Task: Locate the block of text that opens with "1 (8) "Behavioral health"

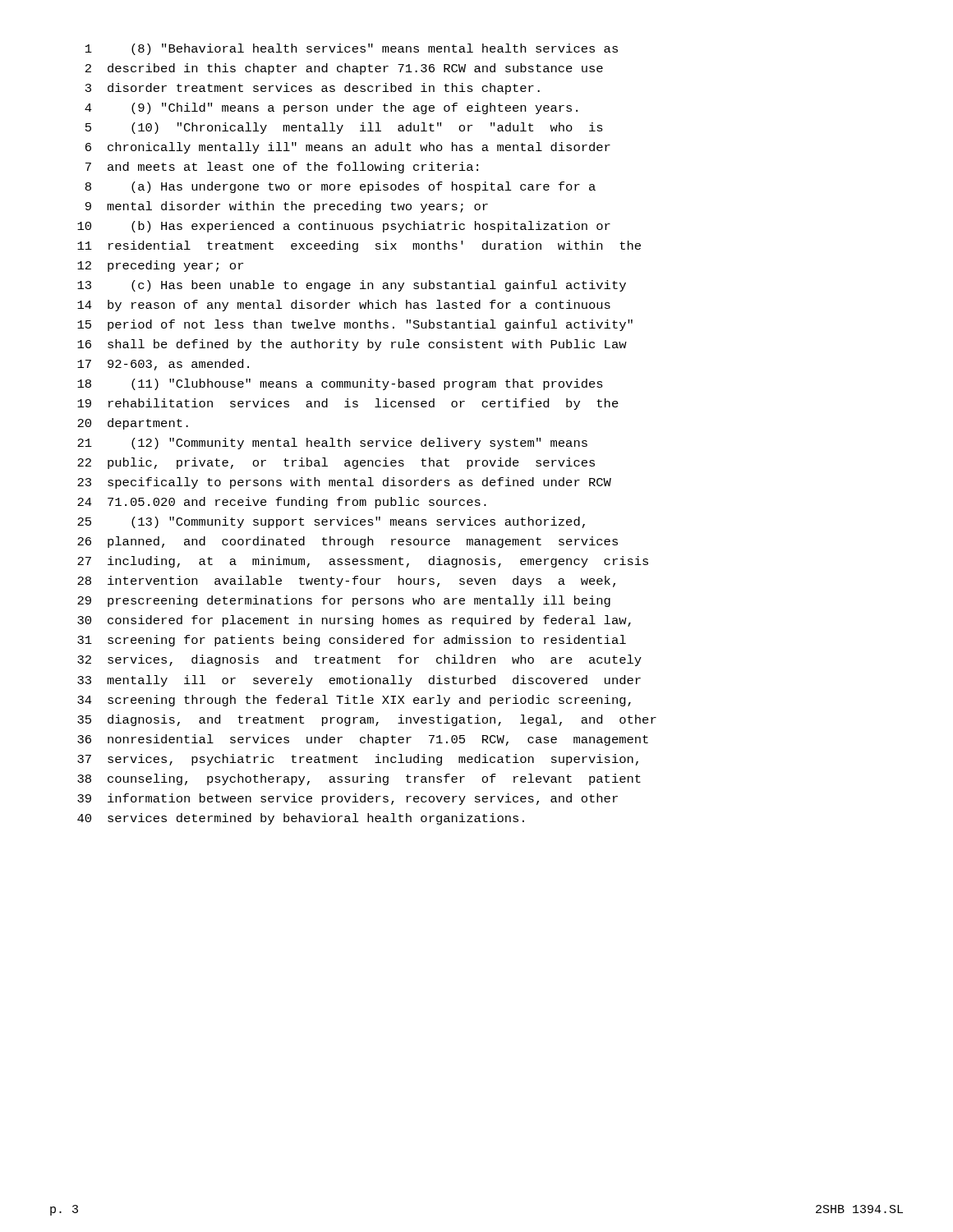Action: pyautogui.click(x=476, y=49)
